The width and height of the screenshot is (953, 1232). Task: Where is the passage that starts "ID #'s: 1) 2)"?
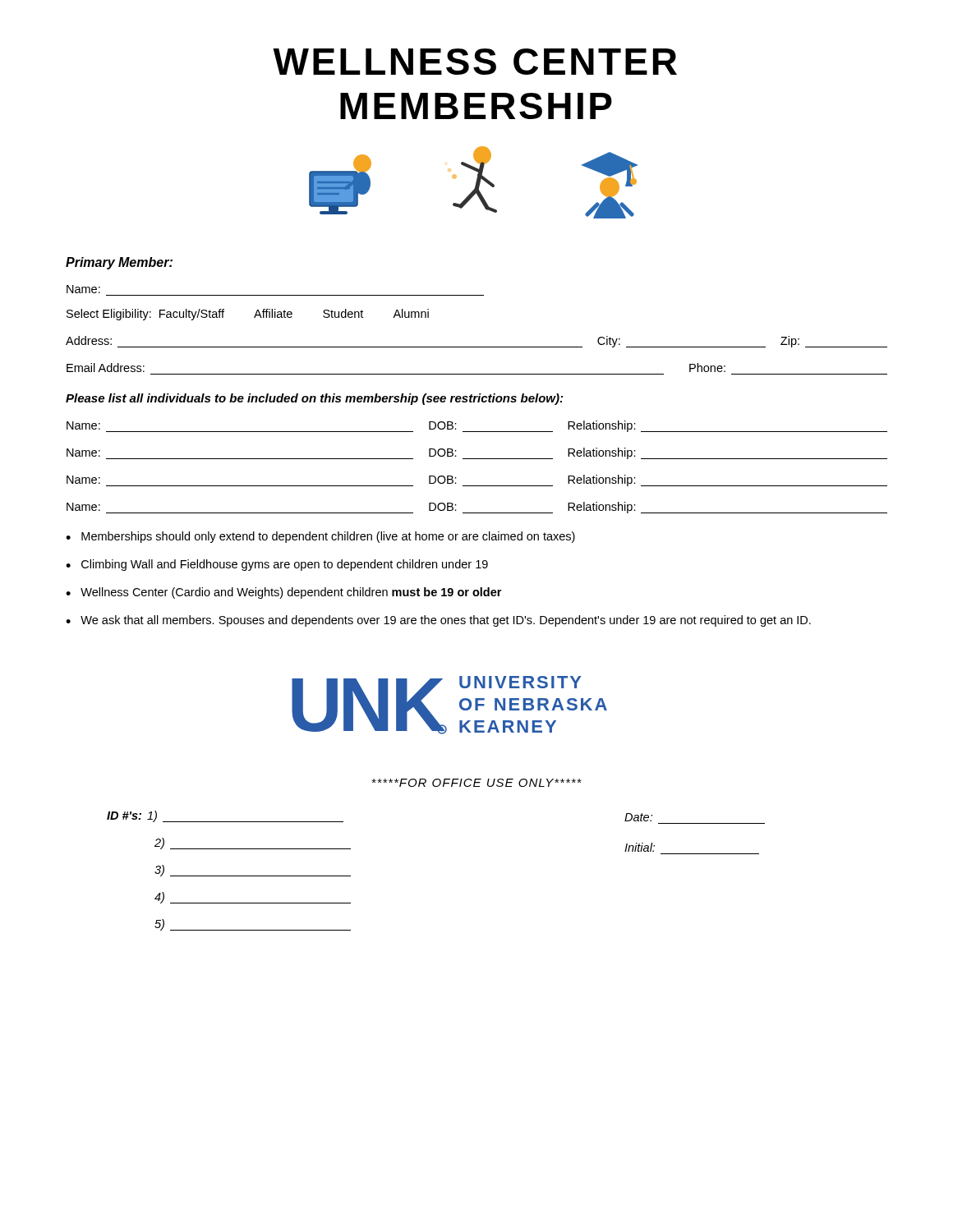pos(135,817)
